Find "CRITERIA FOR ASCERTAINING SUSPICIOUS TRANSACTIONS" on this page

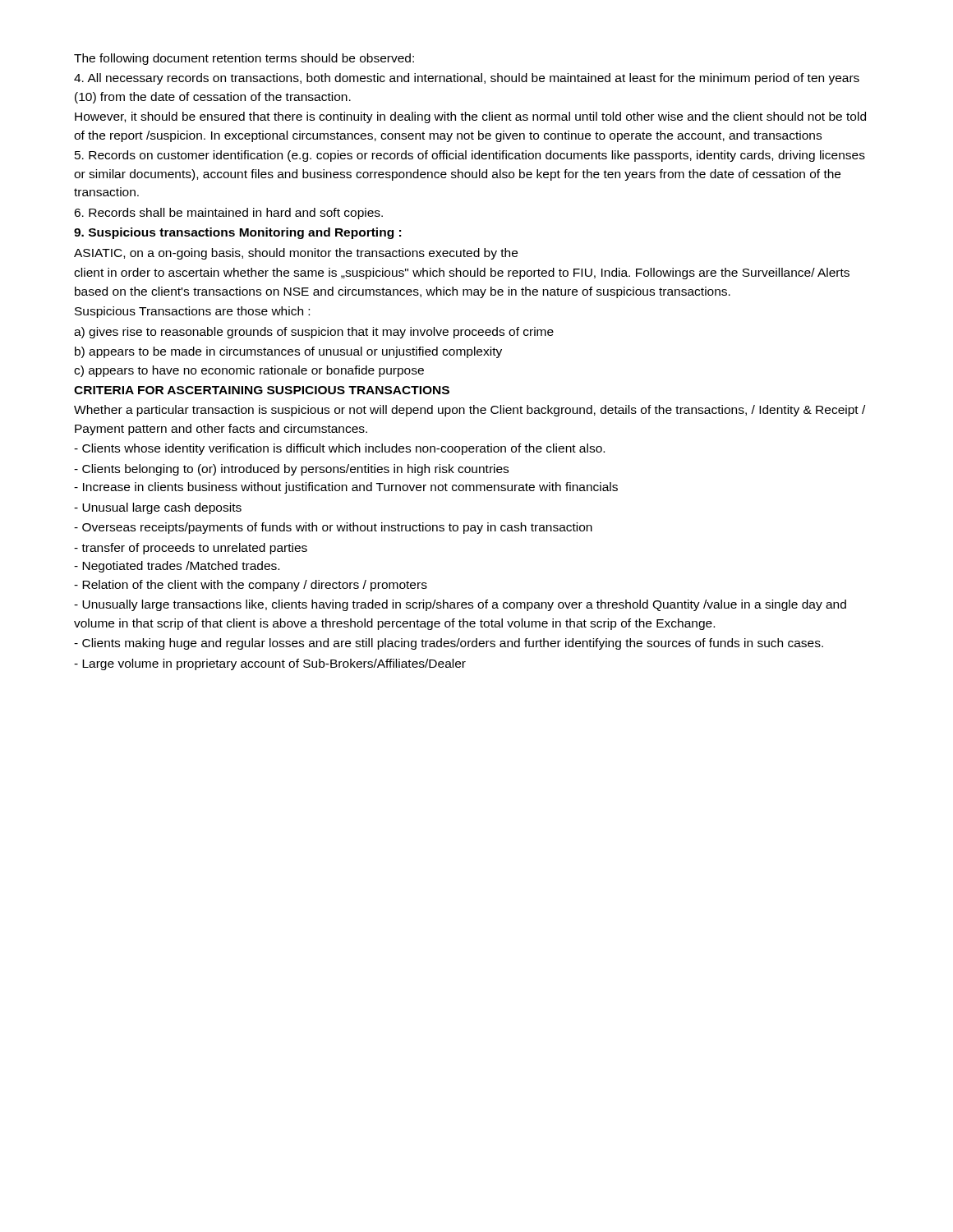point(262,390)
